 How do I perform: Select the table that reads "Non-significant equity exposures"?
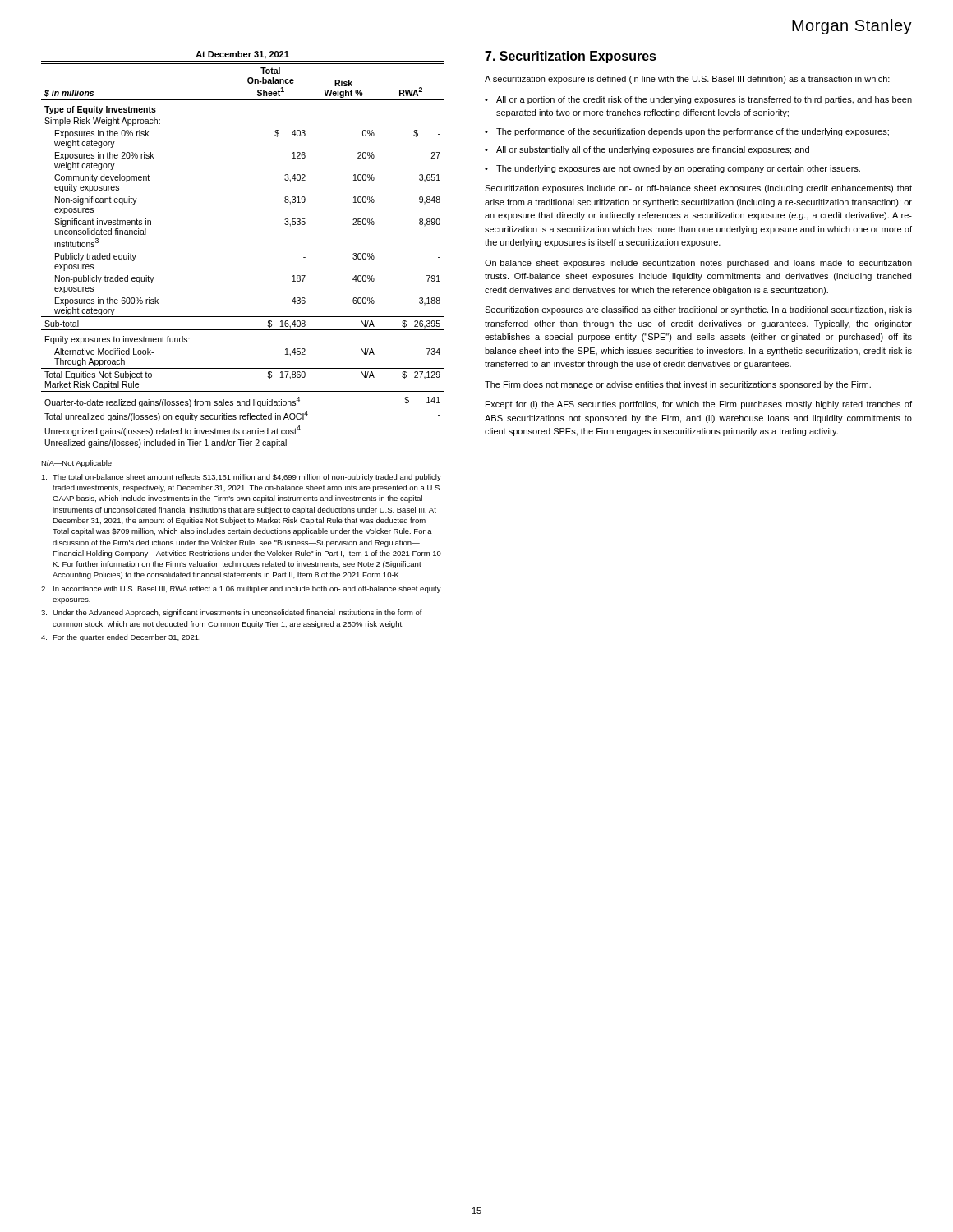click(x=242, y=249)
